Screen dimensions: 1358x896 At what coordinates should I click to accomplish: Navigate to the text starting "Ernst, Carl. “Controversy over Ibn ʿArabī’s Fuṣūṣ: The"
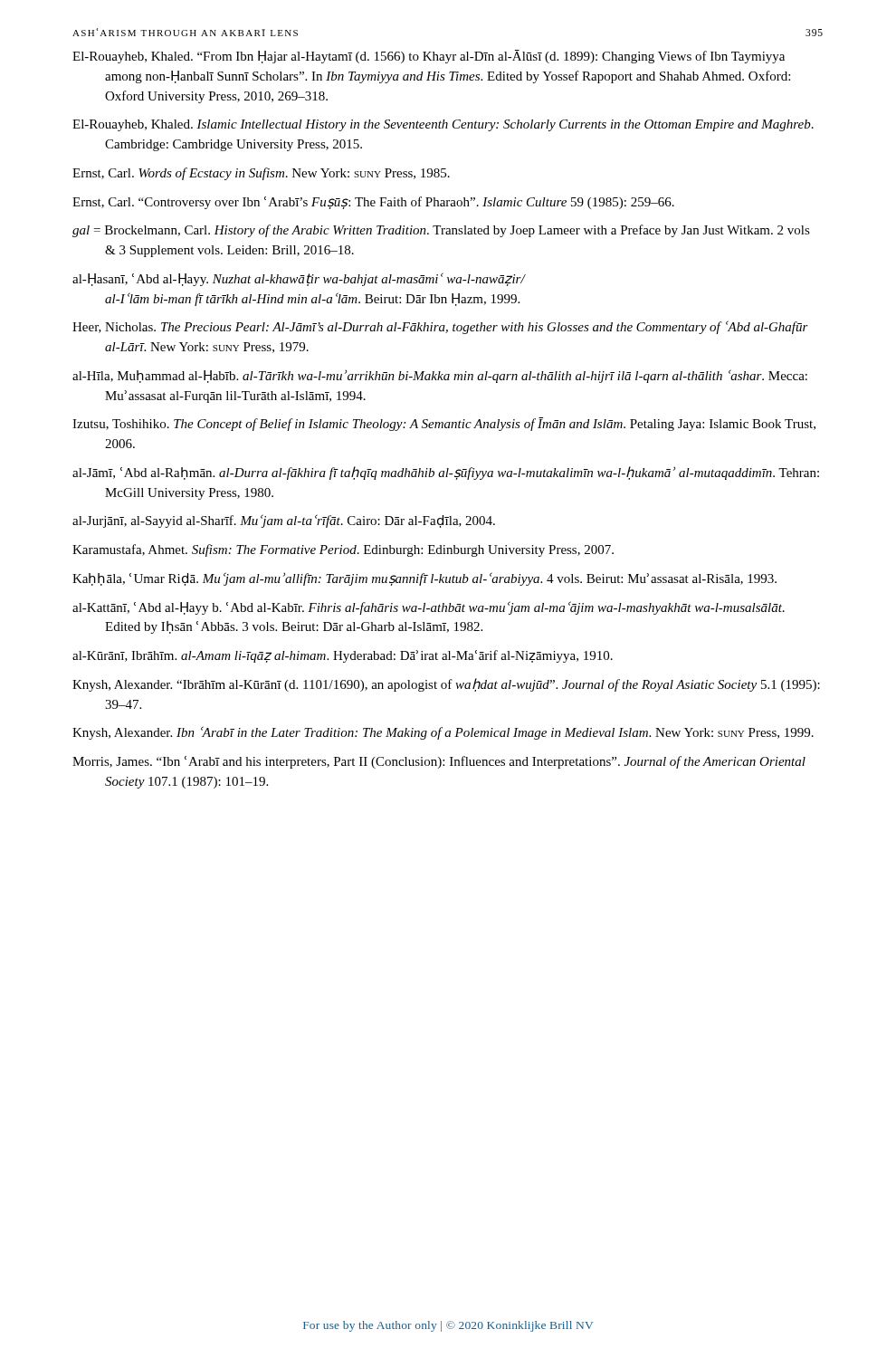click(x=374, y=201)
